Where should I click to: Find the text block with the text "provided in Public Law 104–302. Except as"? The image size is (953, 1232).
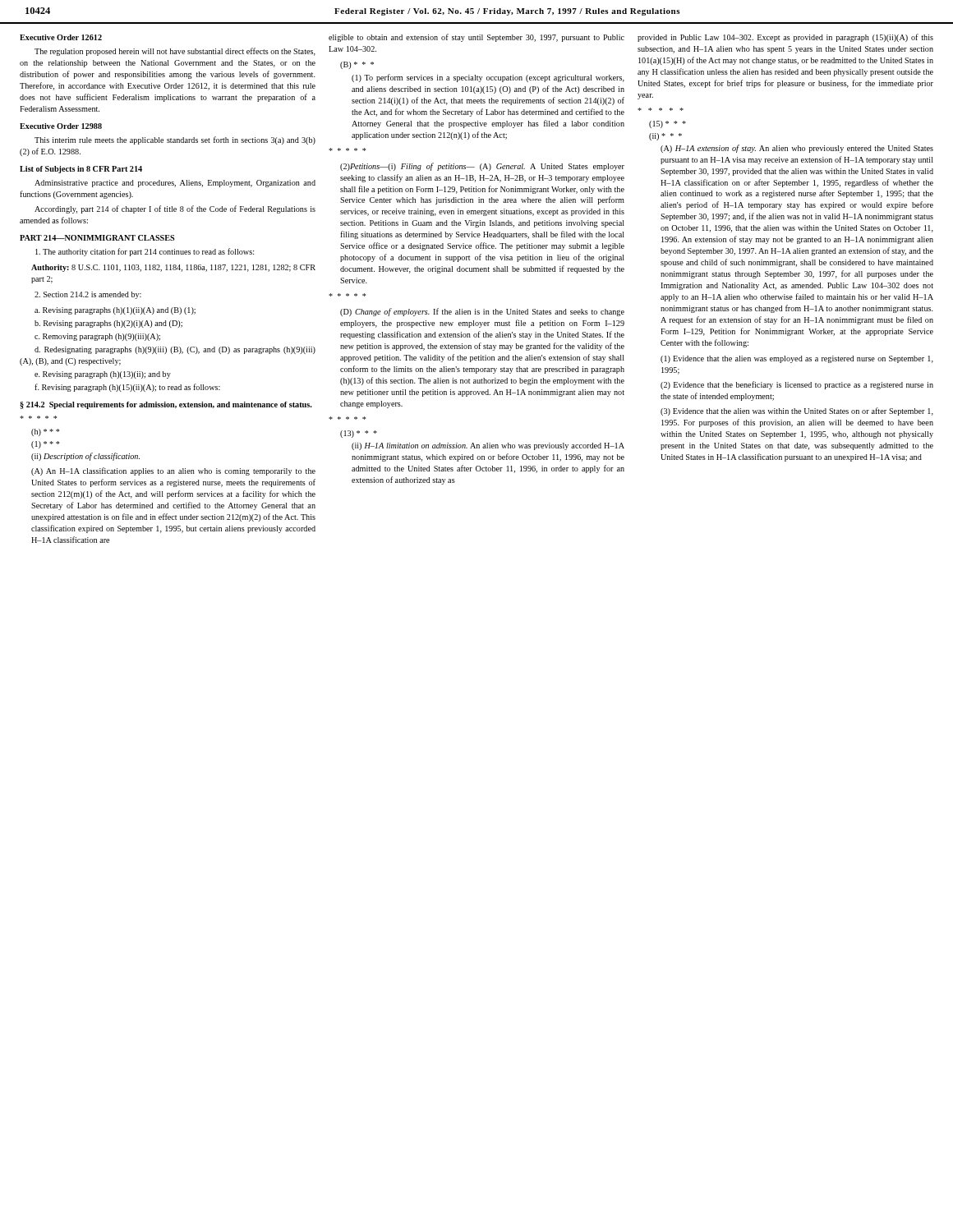(785, 247)
